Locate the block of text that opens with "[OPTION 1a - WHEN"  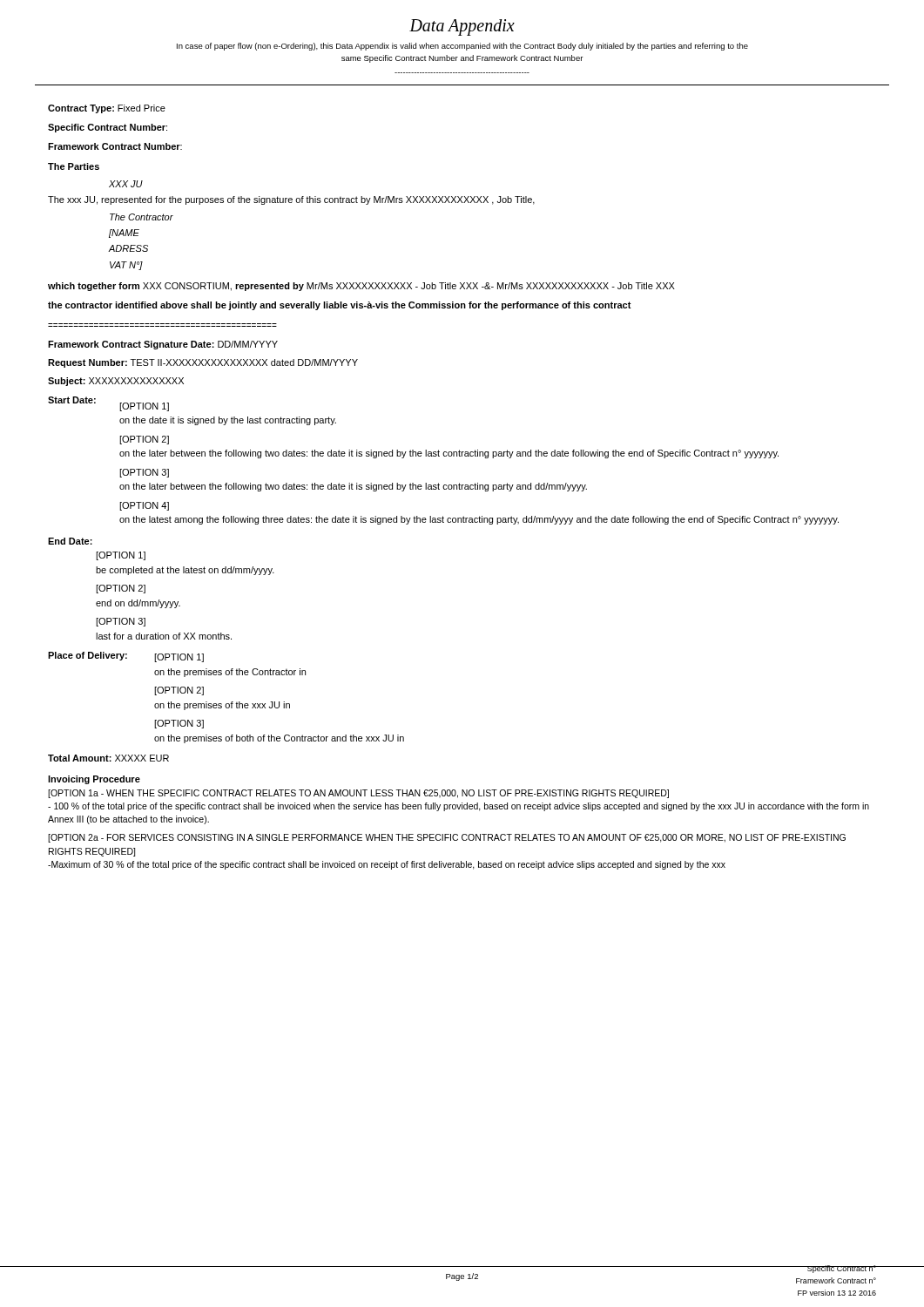(x=459, y=806)
